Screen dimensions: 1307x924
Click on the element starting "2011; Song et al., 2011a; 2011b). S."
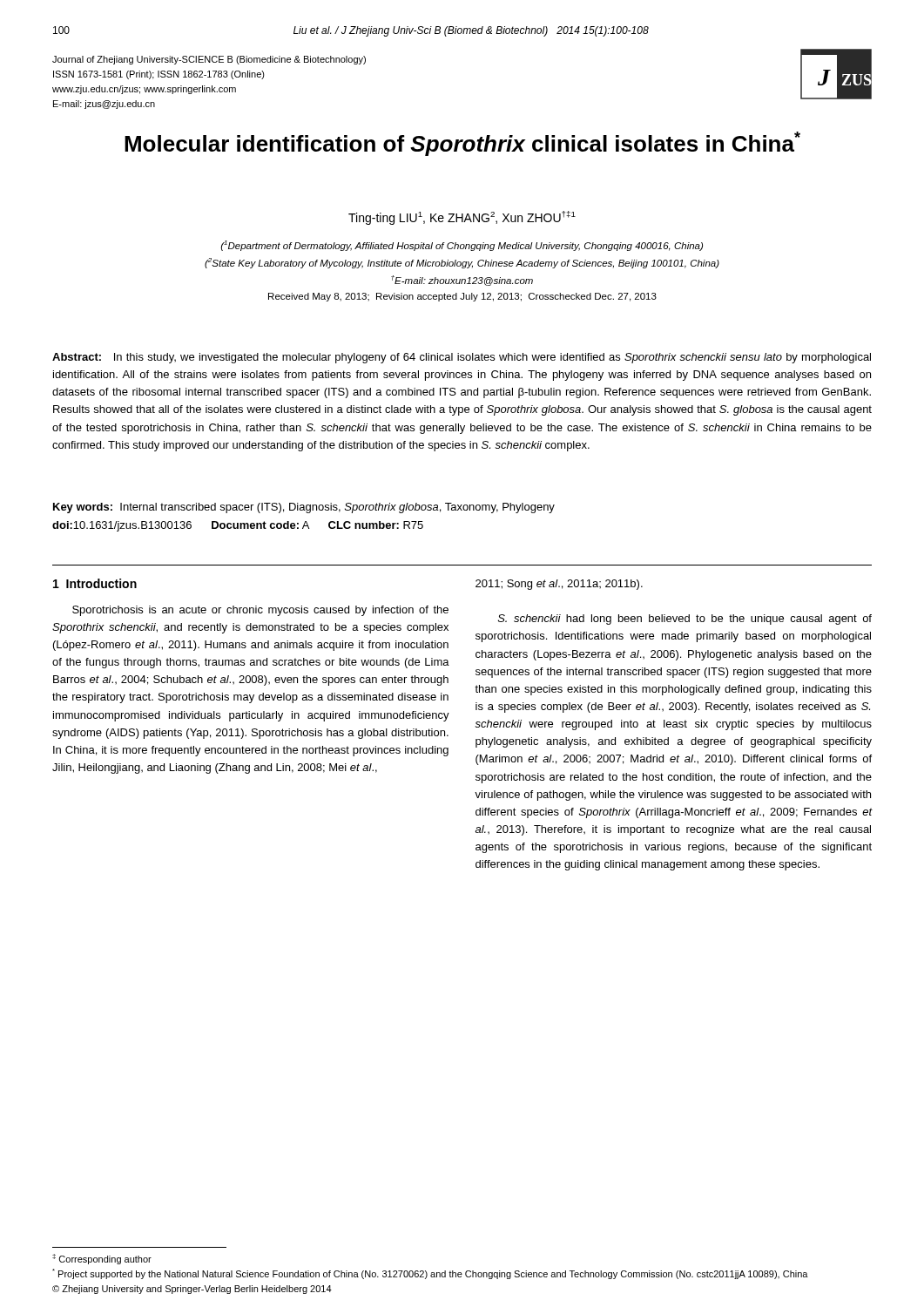[x=673, y=724]
